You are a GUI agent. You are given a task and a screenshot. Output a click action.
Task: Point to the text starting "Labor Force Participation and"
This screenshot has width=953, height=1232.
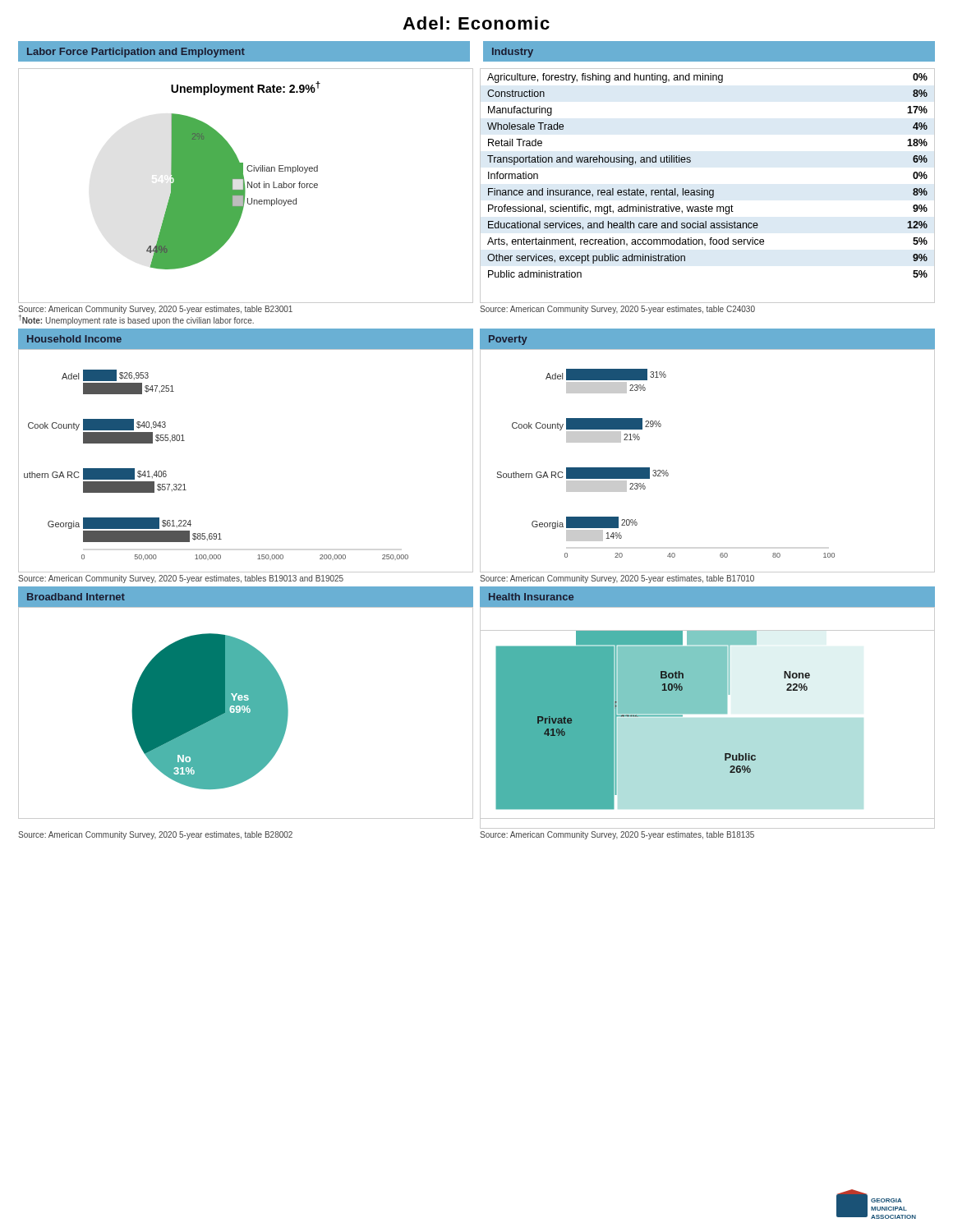pyautogui.click(x=135, y=51)
